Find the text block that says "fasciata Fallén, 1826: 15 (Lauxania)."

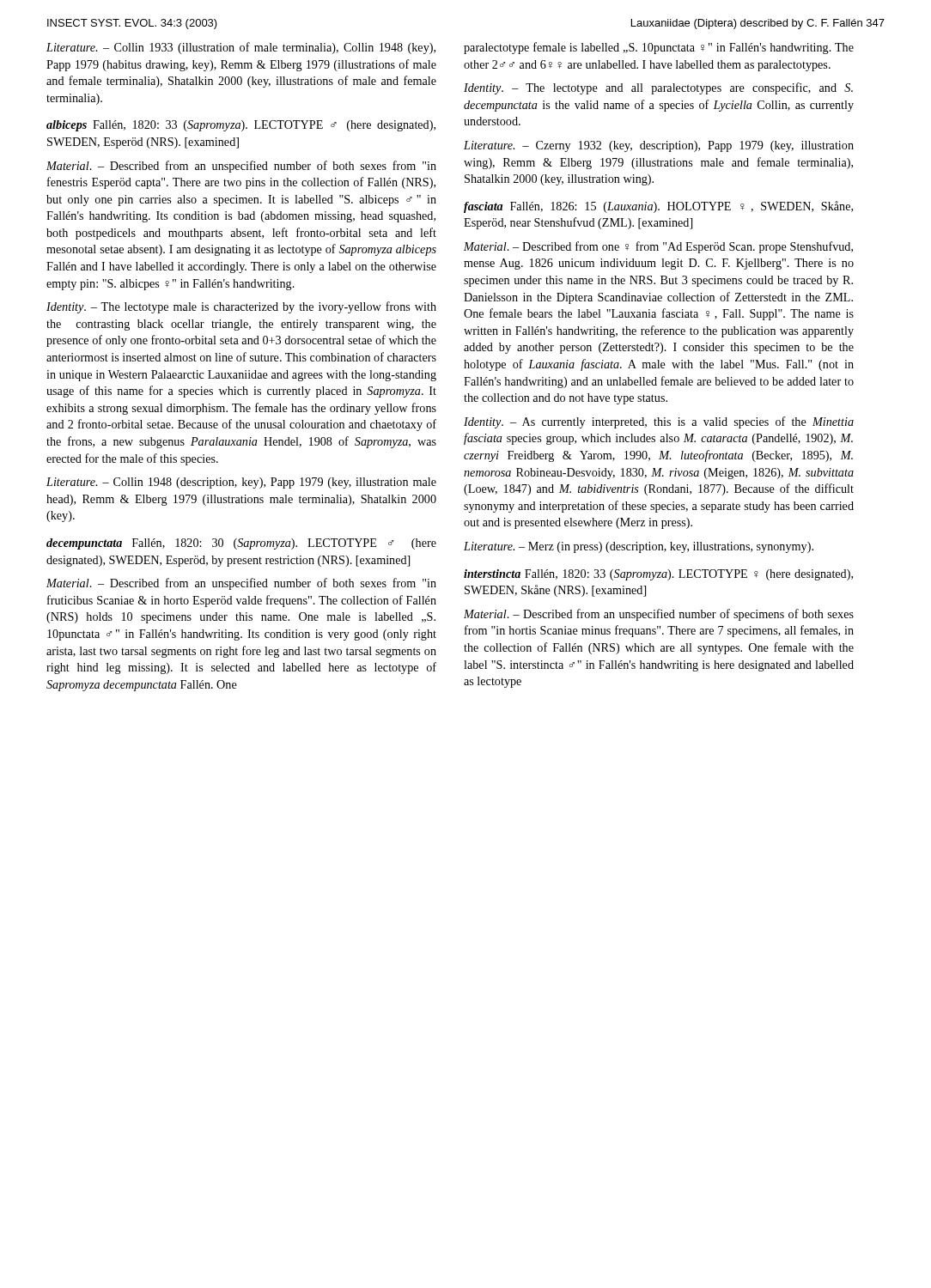point(659,215)
